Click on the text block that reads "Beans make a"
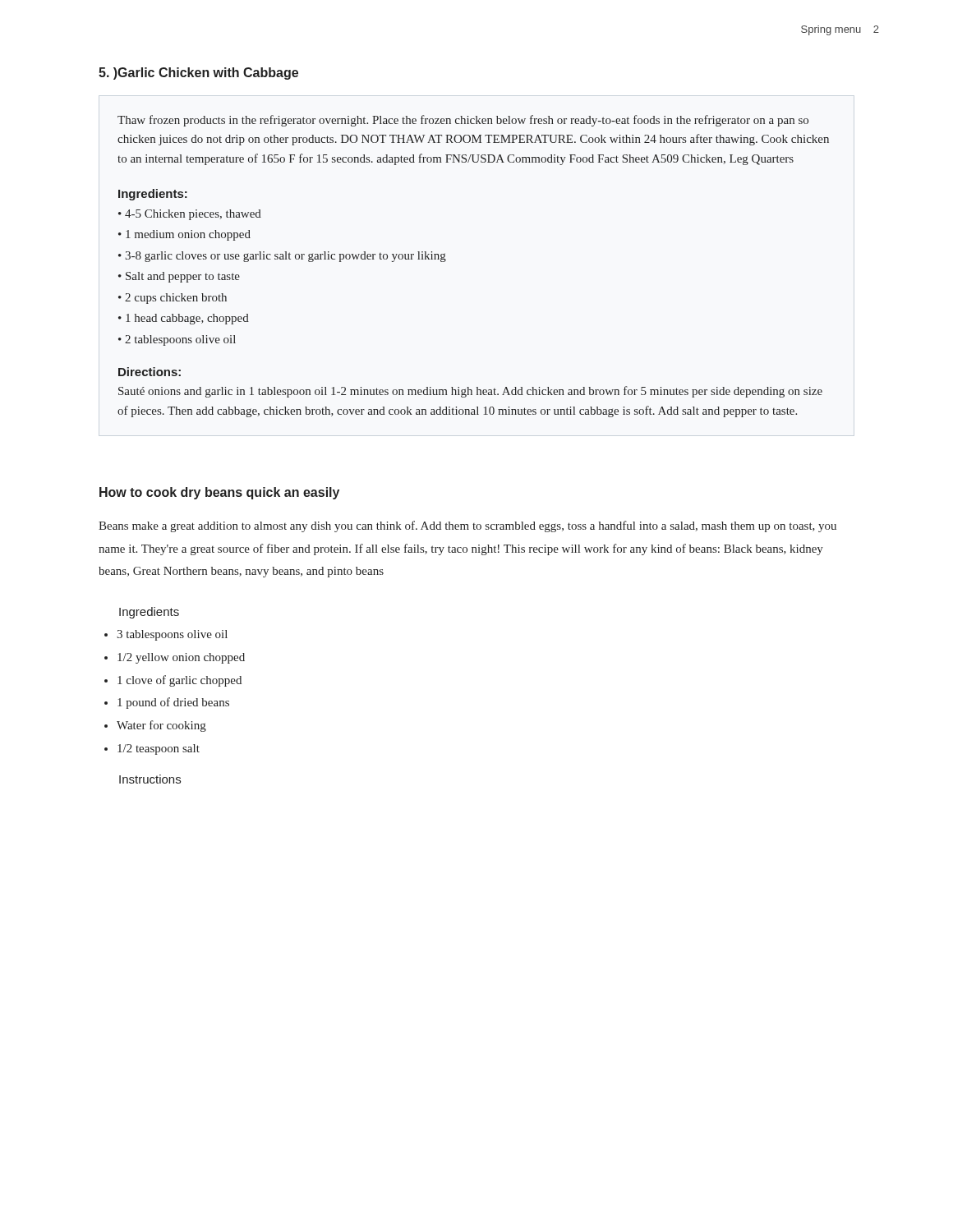 [476, 549]
